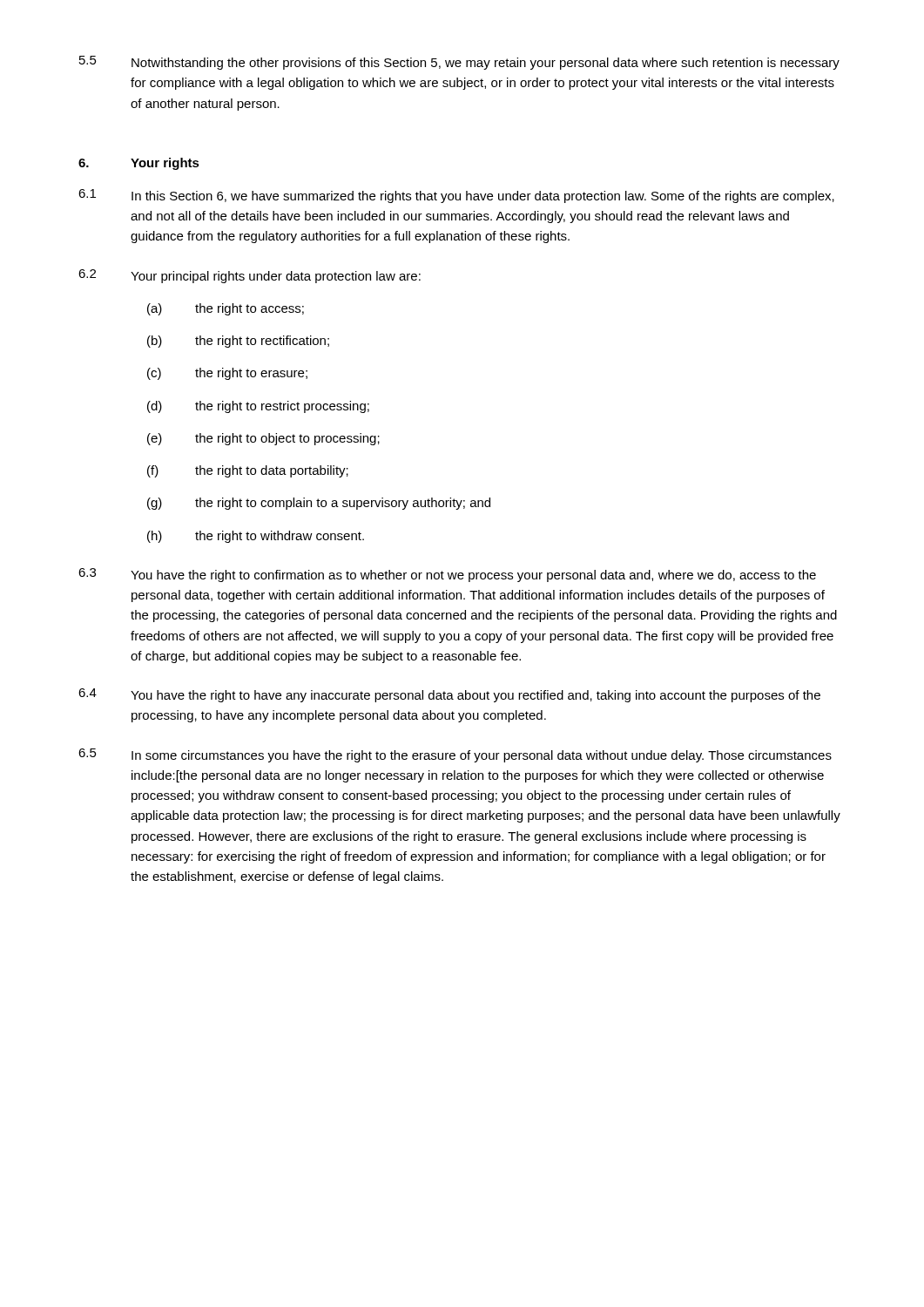Find the list item that says "(g) the right to"
Viewport: 924px width, 1307px height.
click(311, 503)
